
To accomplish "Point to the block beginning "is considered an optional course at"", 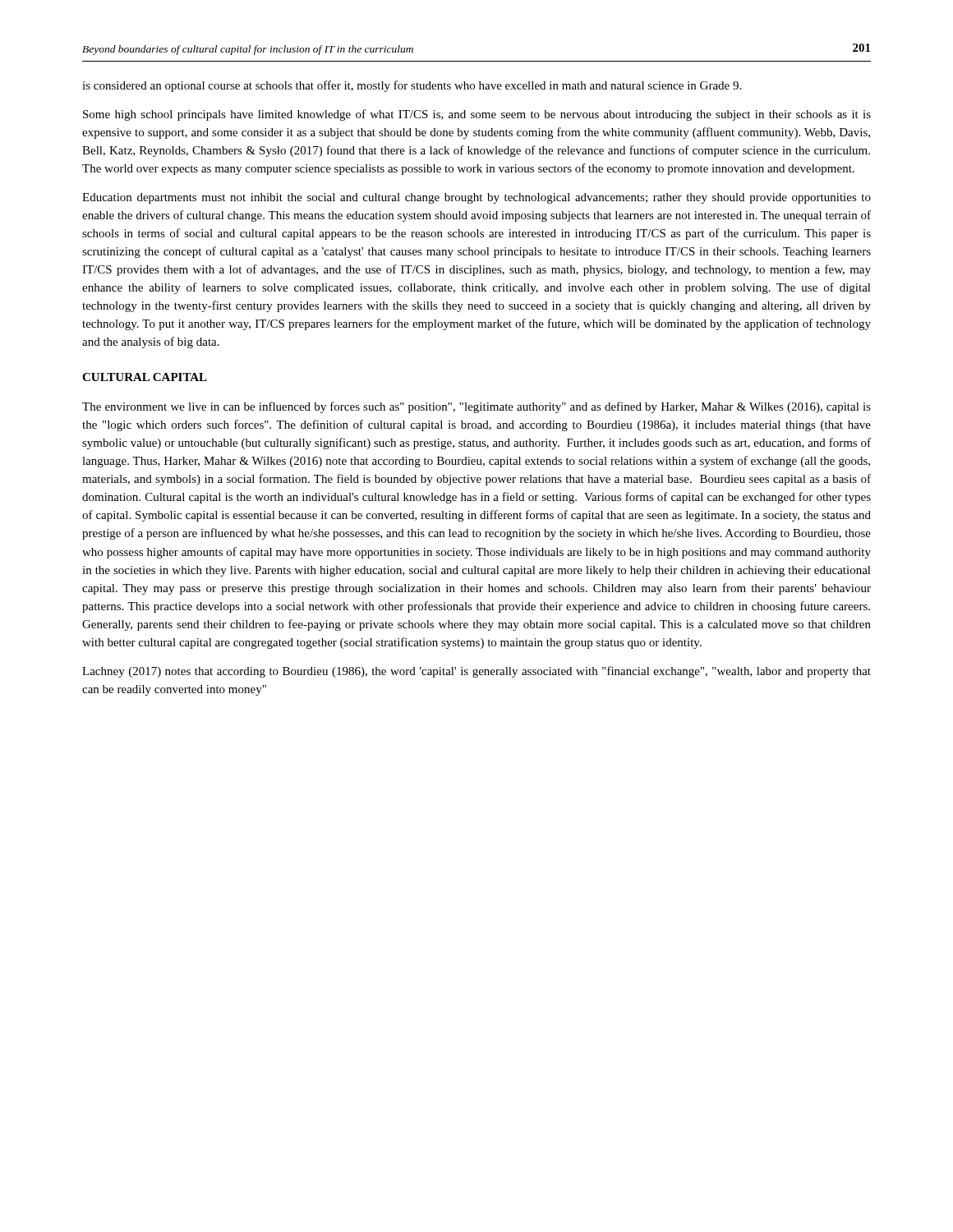I will 412,85.
